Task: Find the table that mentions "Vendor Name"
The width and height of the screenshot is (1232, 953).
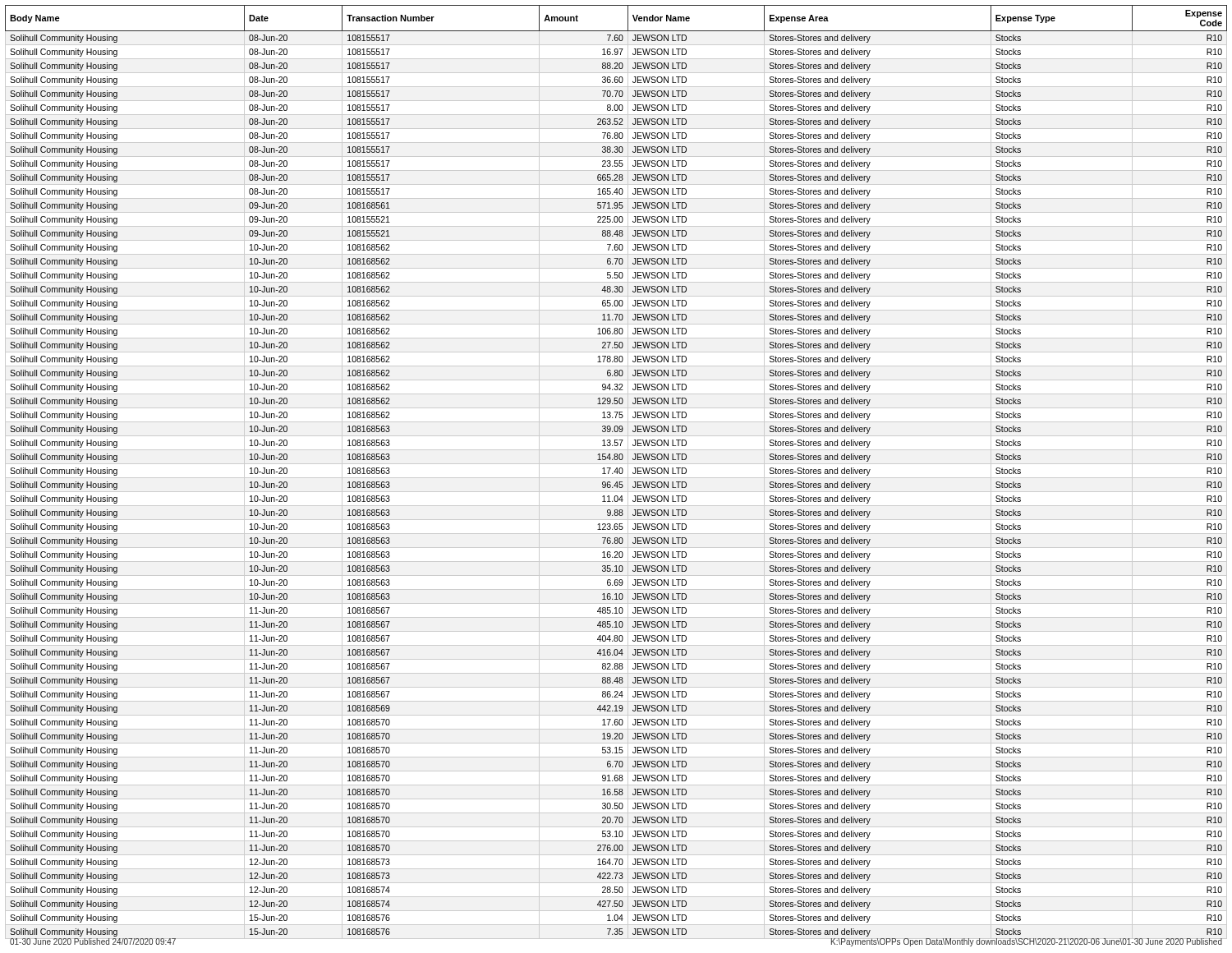Action: [x=616, y=469]
